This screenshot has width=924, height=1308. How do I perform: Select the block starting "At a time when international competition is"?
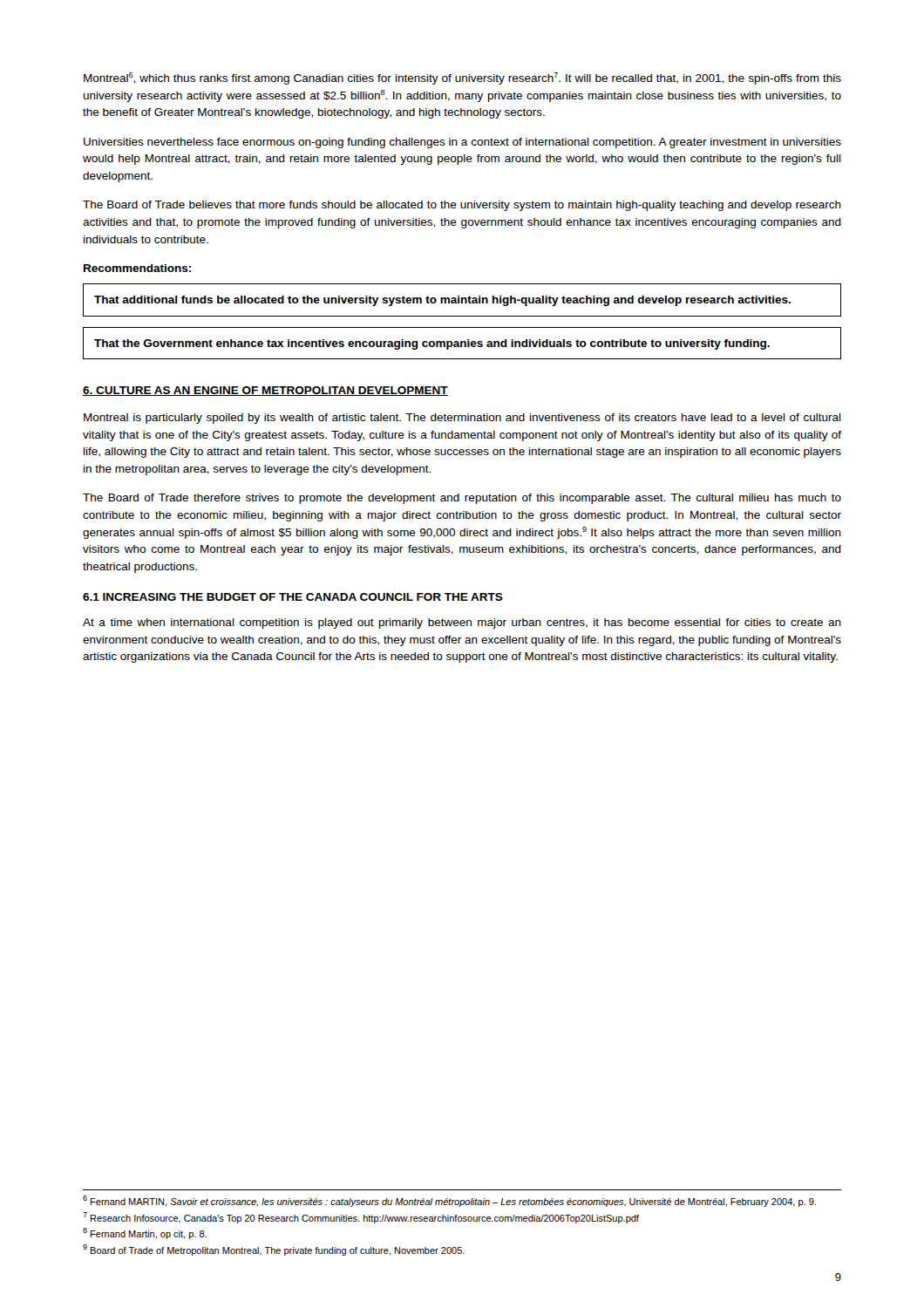(x=462, y=640)
